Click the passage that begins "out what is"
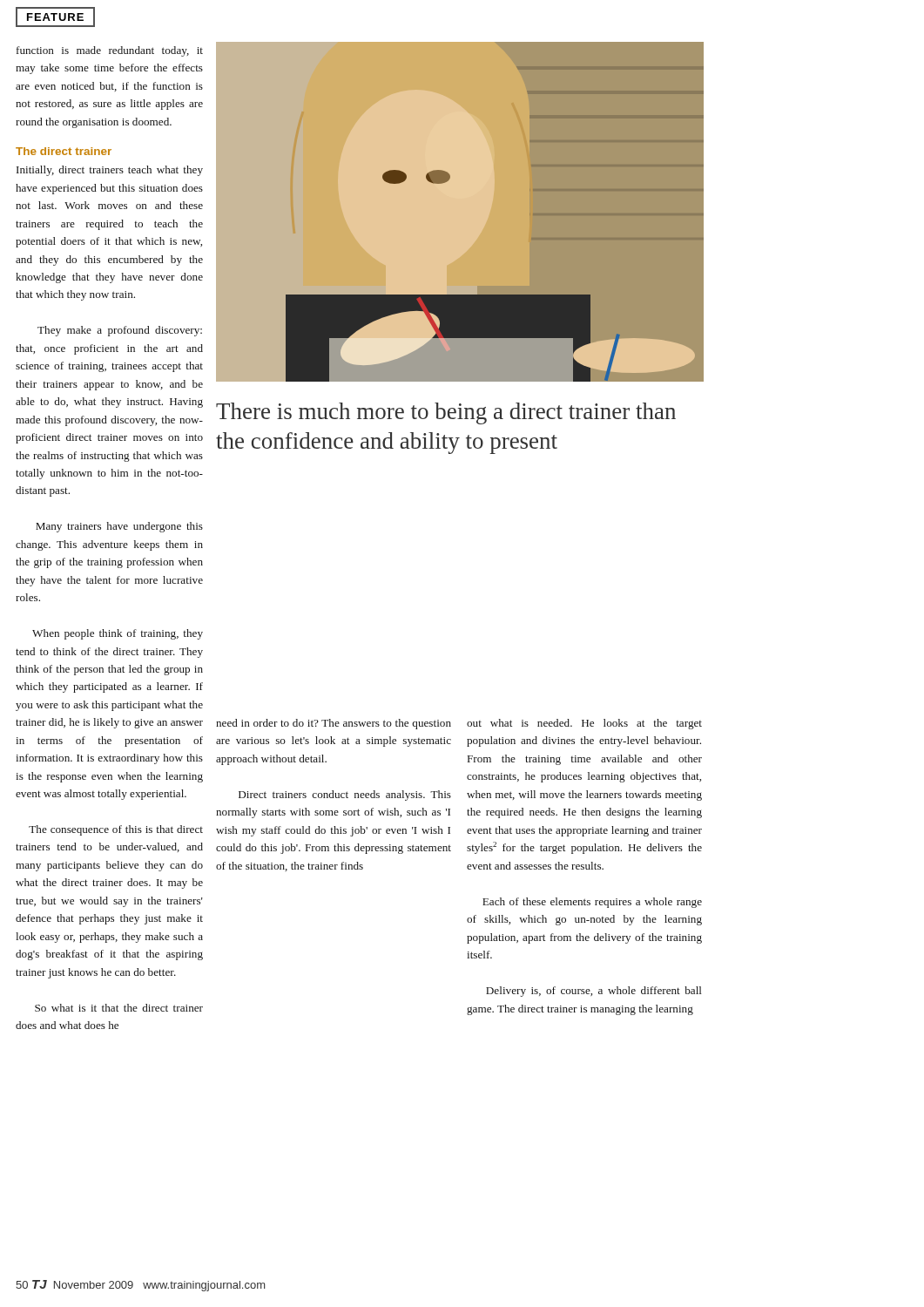The width and height of the screenshot is (924, 1307). pos(584,865)
